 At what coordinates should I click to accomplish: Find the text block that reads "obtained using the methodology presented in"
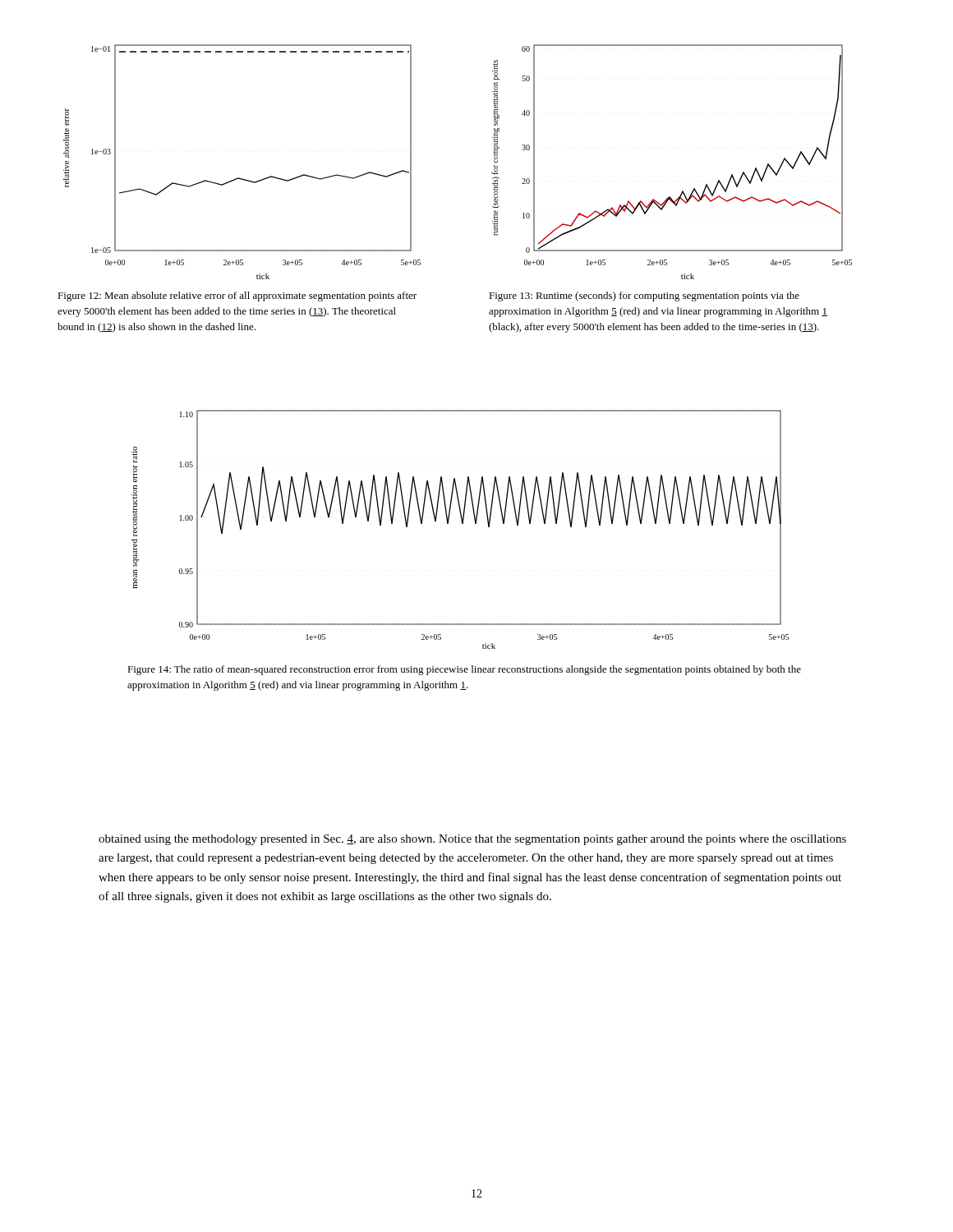click(x=472, y=867)
